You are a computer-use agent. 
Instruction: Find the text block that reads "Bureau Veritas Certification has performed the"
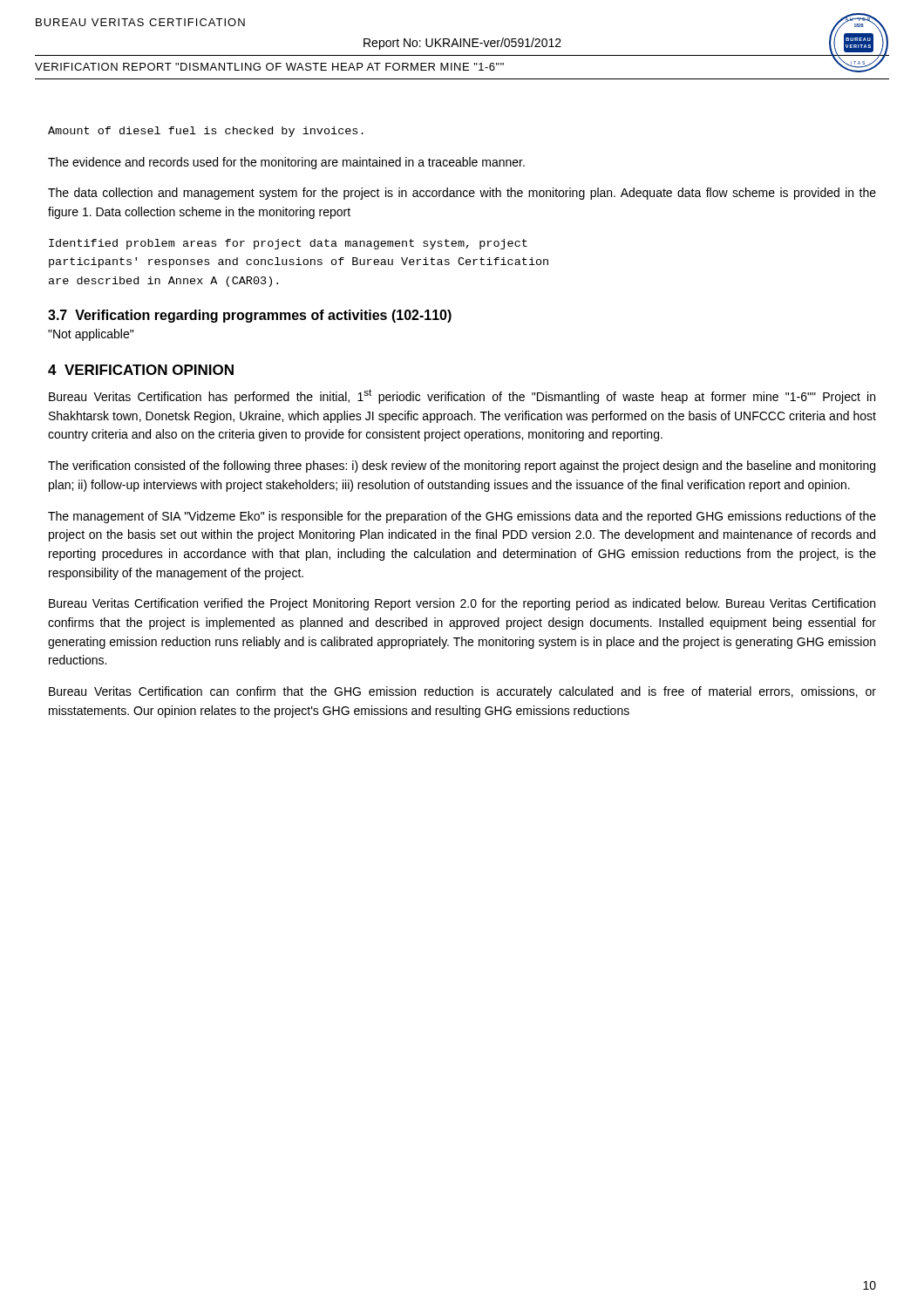[x=462, y=414]
